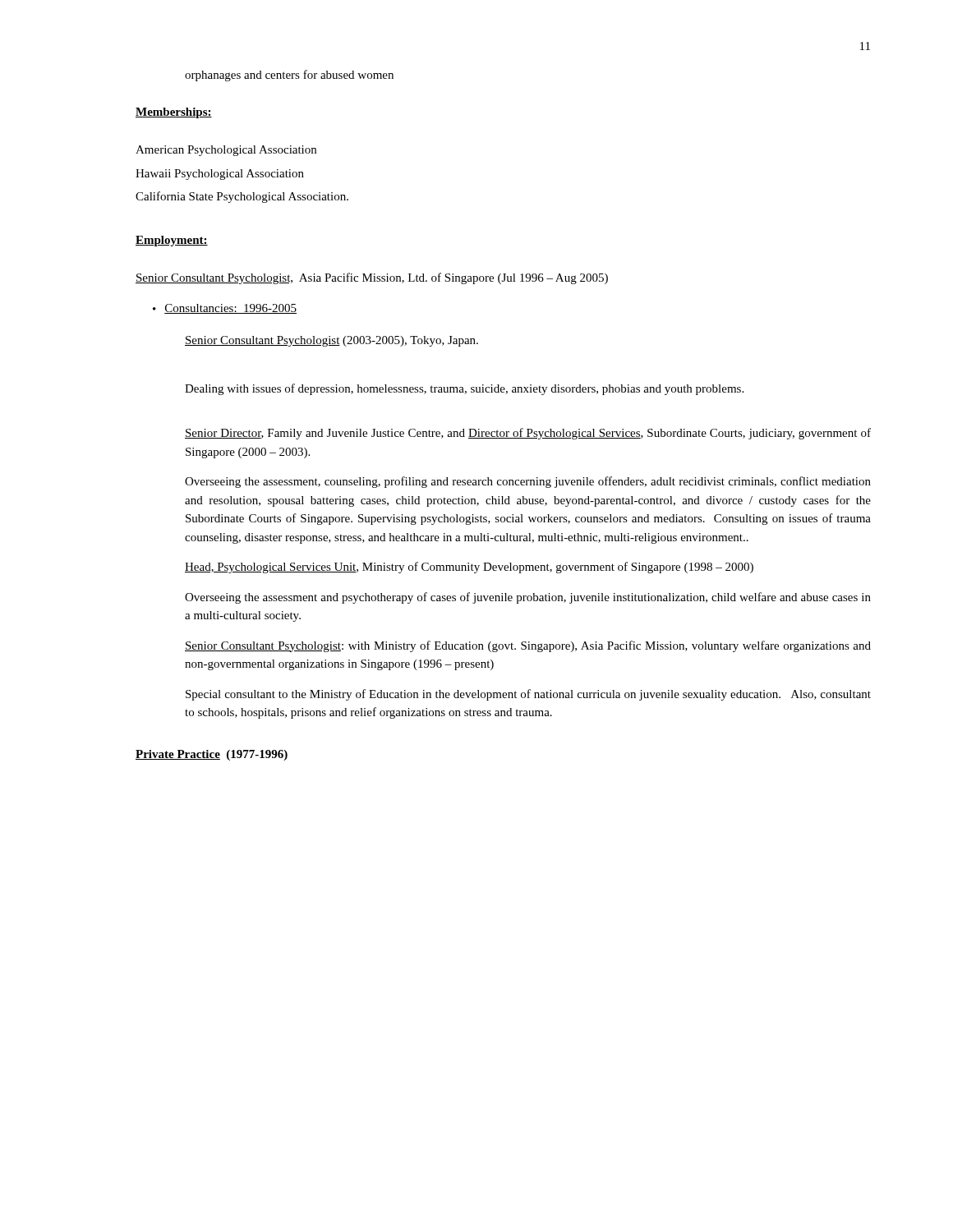Find the element starting "Hawaii Psychological Association"
This screenshot has height=1232, width=953.
pos(220,173)
